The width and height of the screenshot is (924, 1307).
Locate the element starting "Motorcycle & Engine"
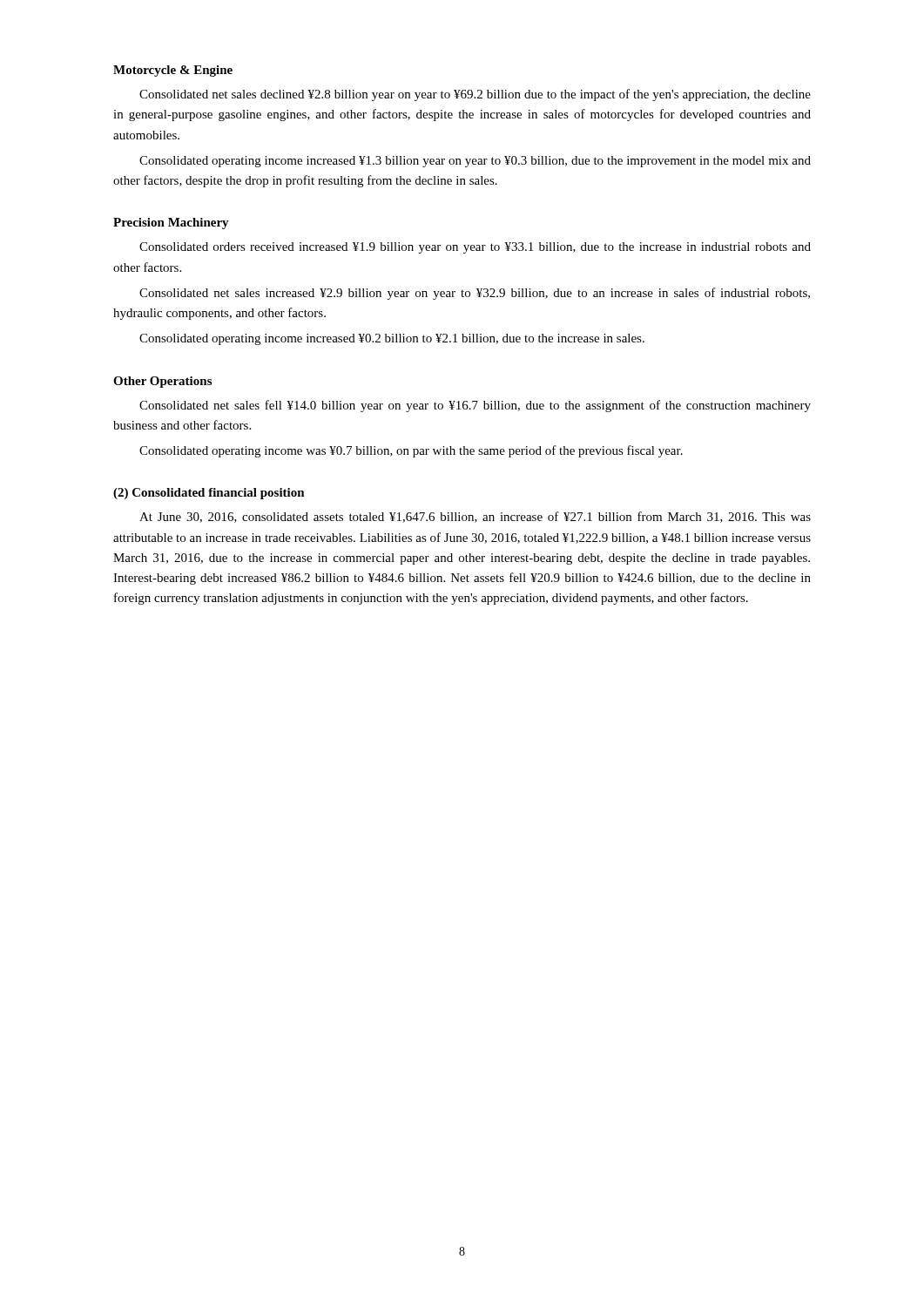[x=173, y=70]
